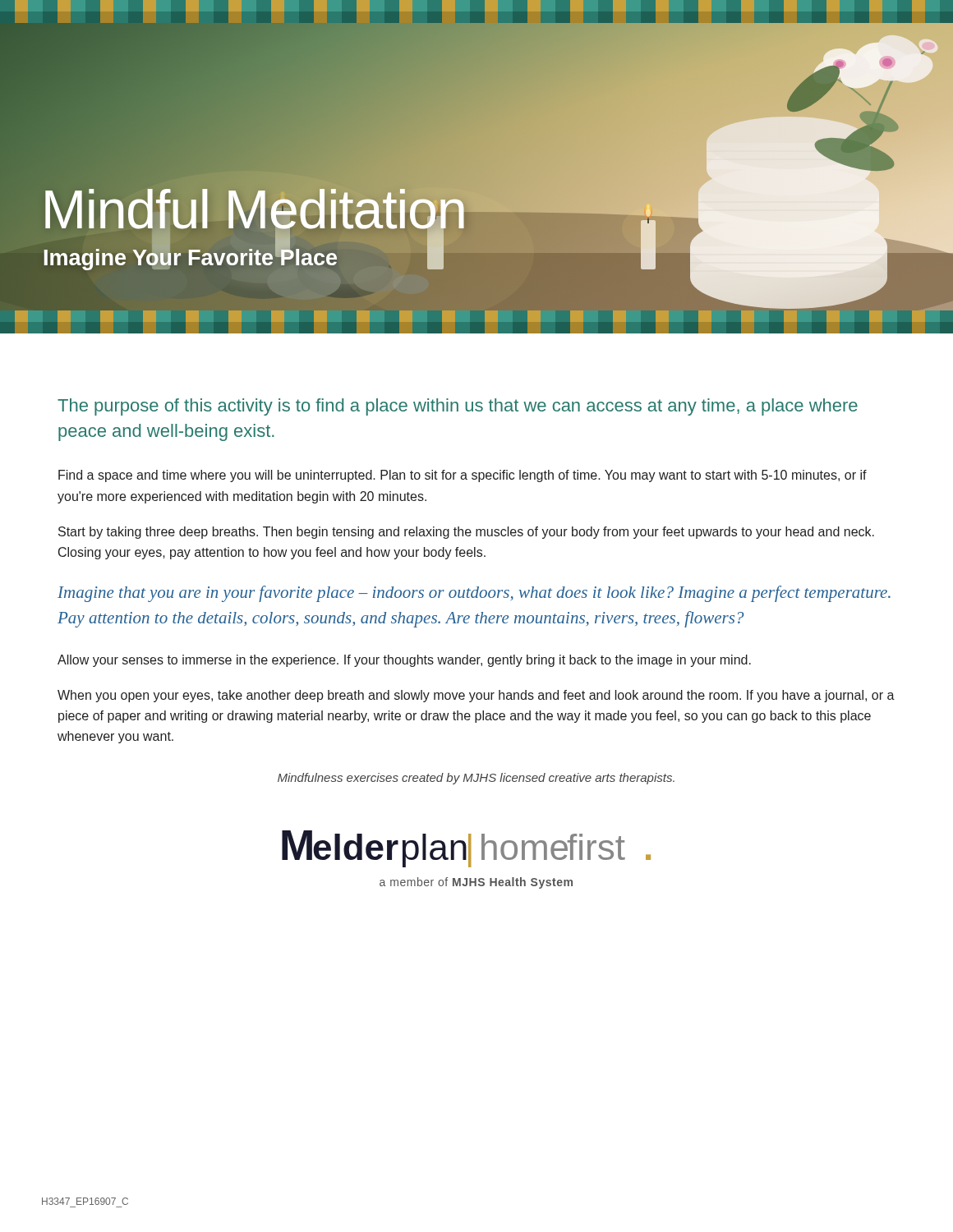This screenshot has width=953, height=1232.
Task: Select the text starting "Allow your senses to immerse"
Action: click(x=405, y=660)
